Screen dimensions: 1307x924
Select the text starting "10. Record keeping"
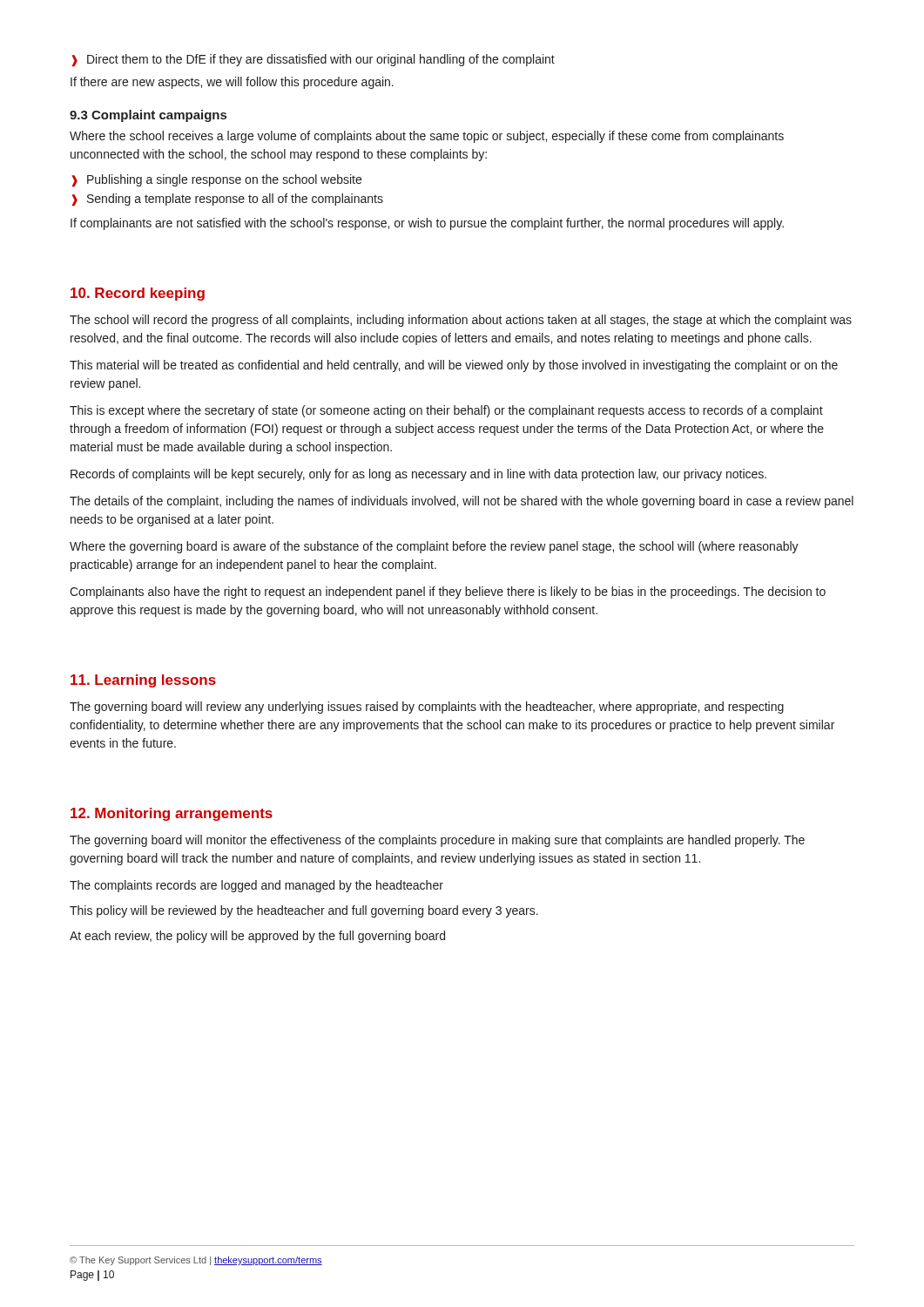[x=138, y=293]
